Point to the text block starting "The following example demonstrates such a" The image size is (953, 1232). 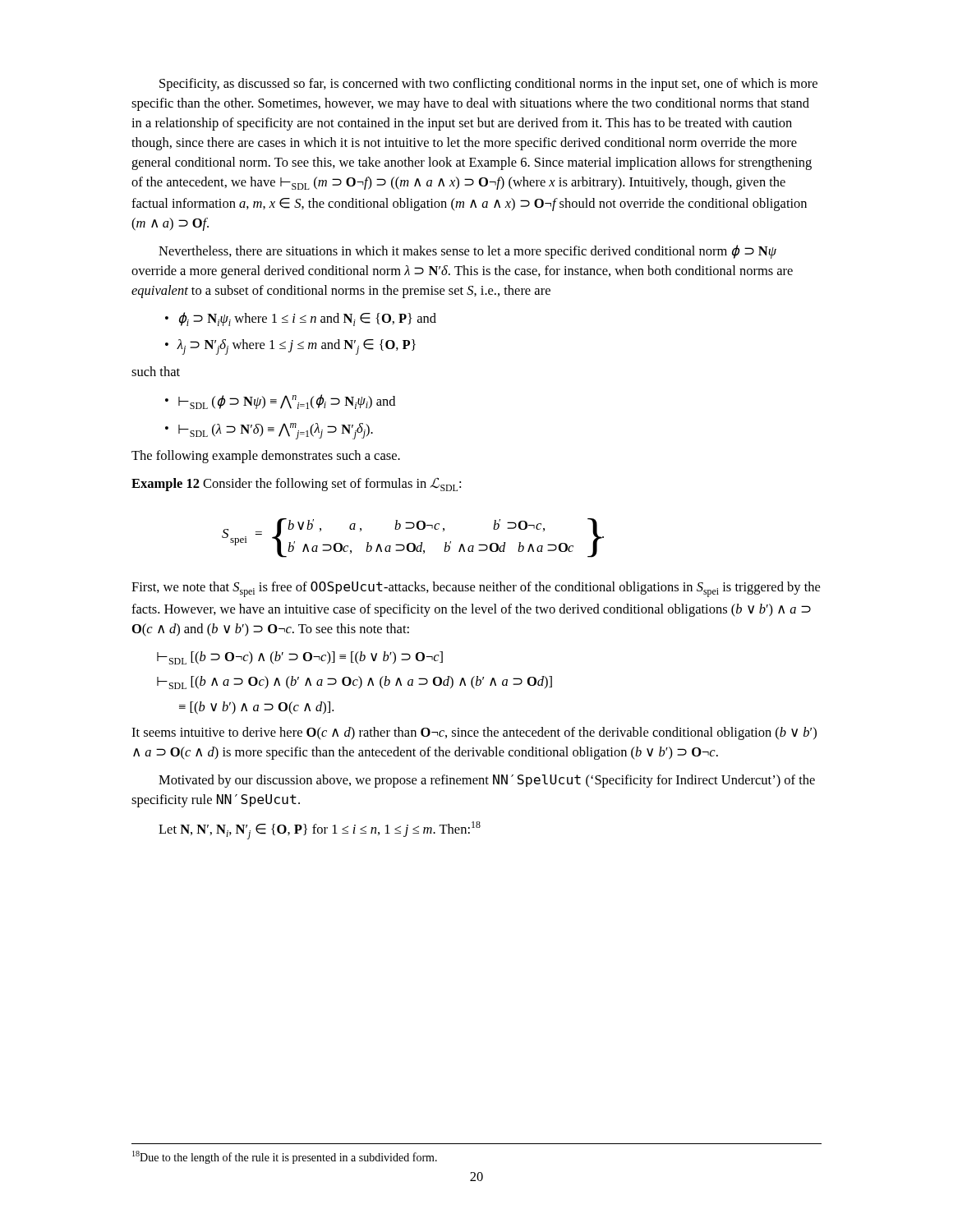(266, 455)
